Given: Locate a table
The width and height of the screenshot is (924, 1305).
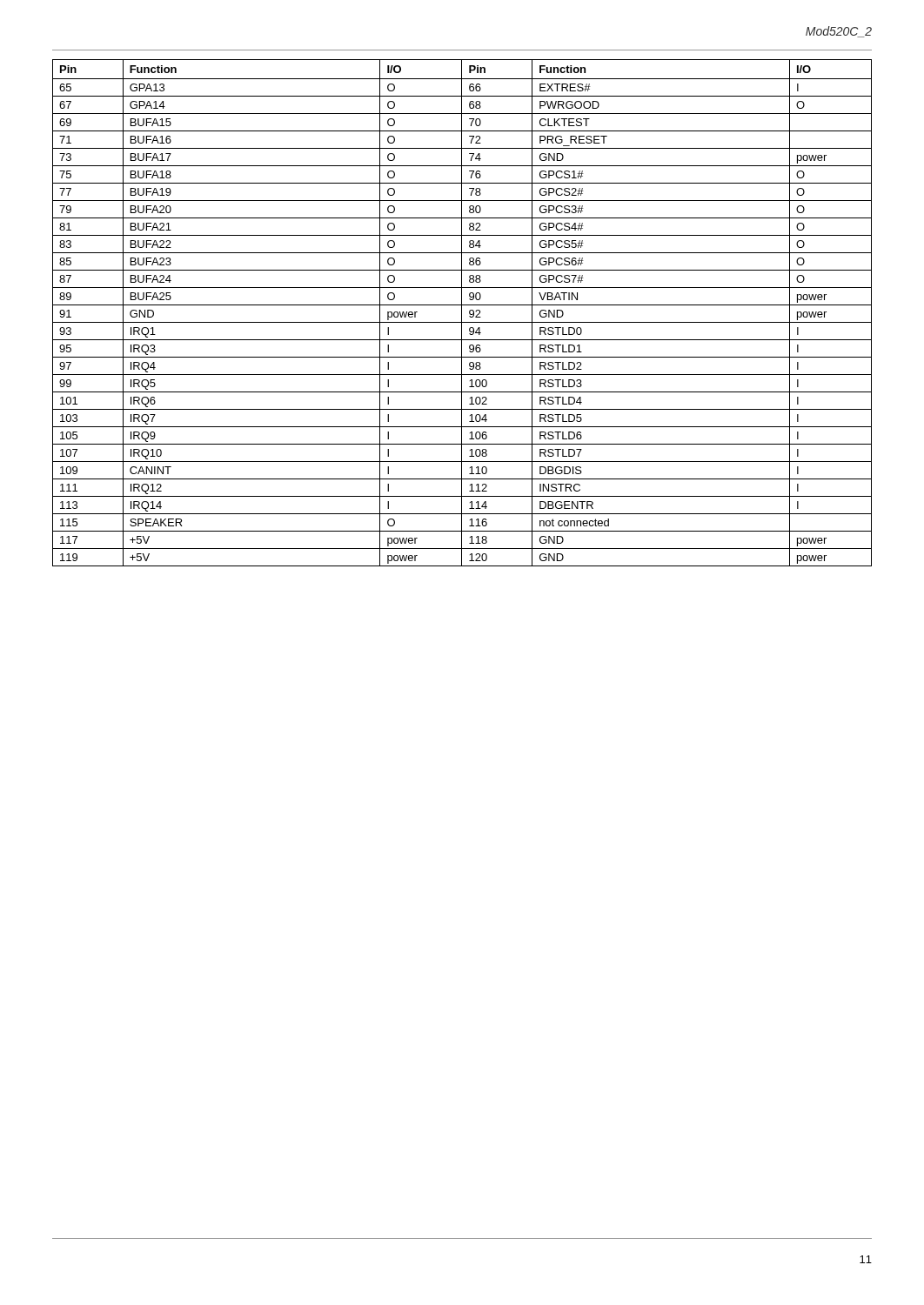Looking at the screenshot, I should pyautogui.click(x=462, y=313).
